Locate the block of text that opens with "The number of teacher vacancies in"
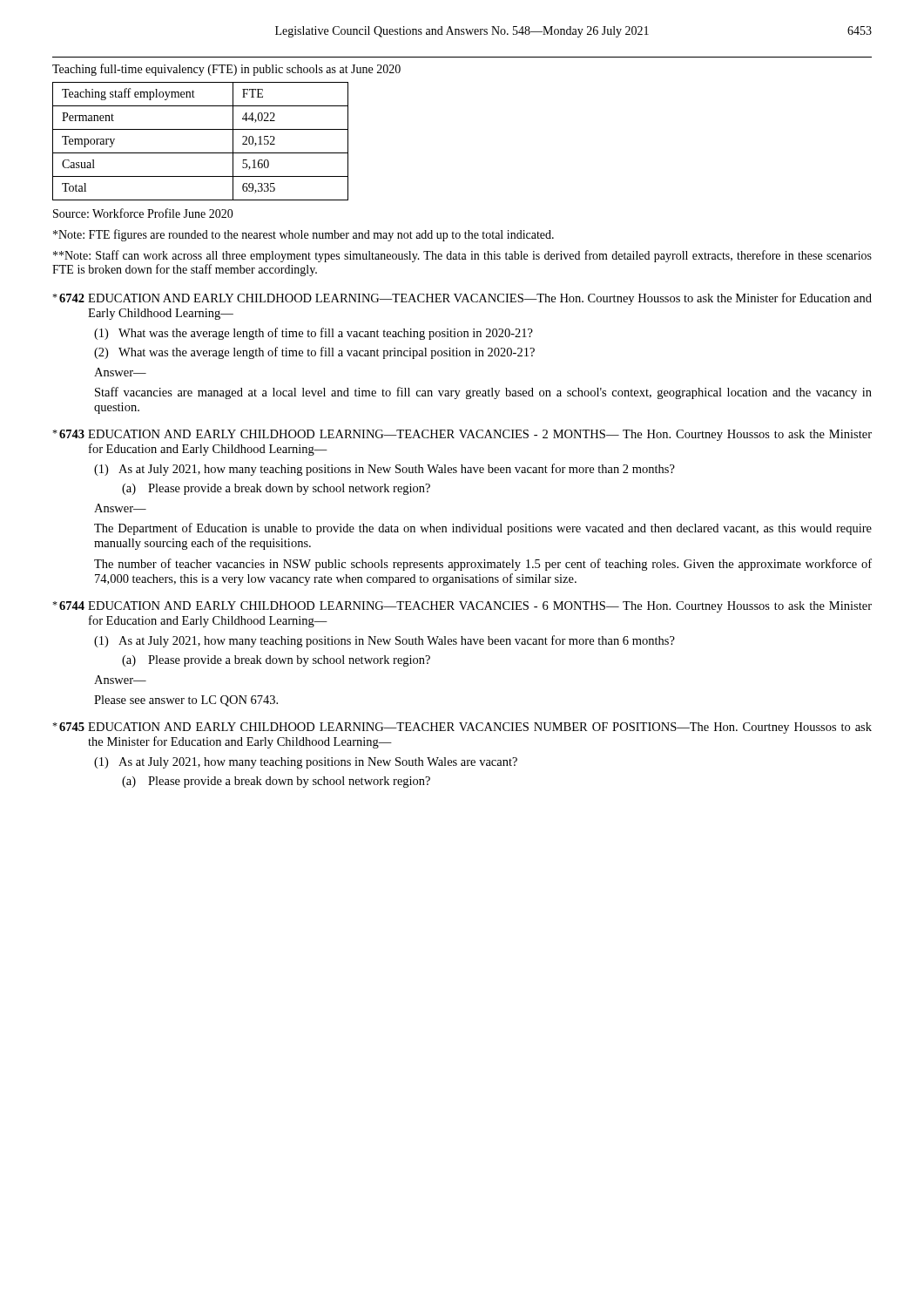Viewport: 924px width, 1307px height. click(x=483, y=571)
